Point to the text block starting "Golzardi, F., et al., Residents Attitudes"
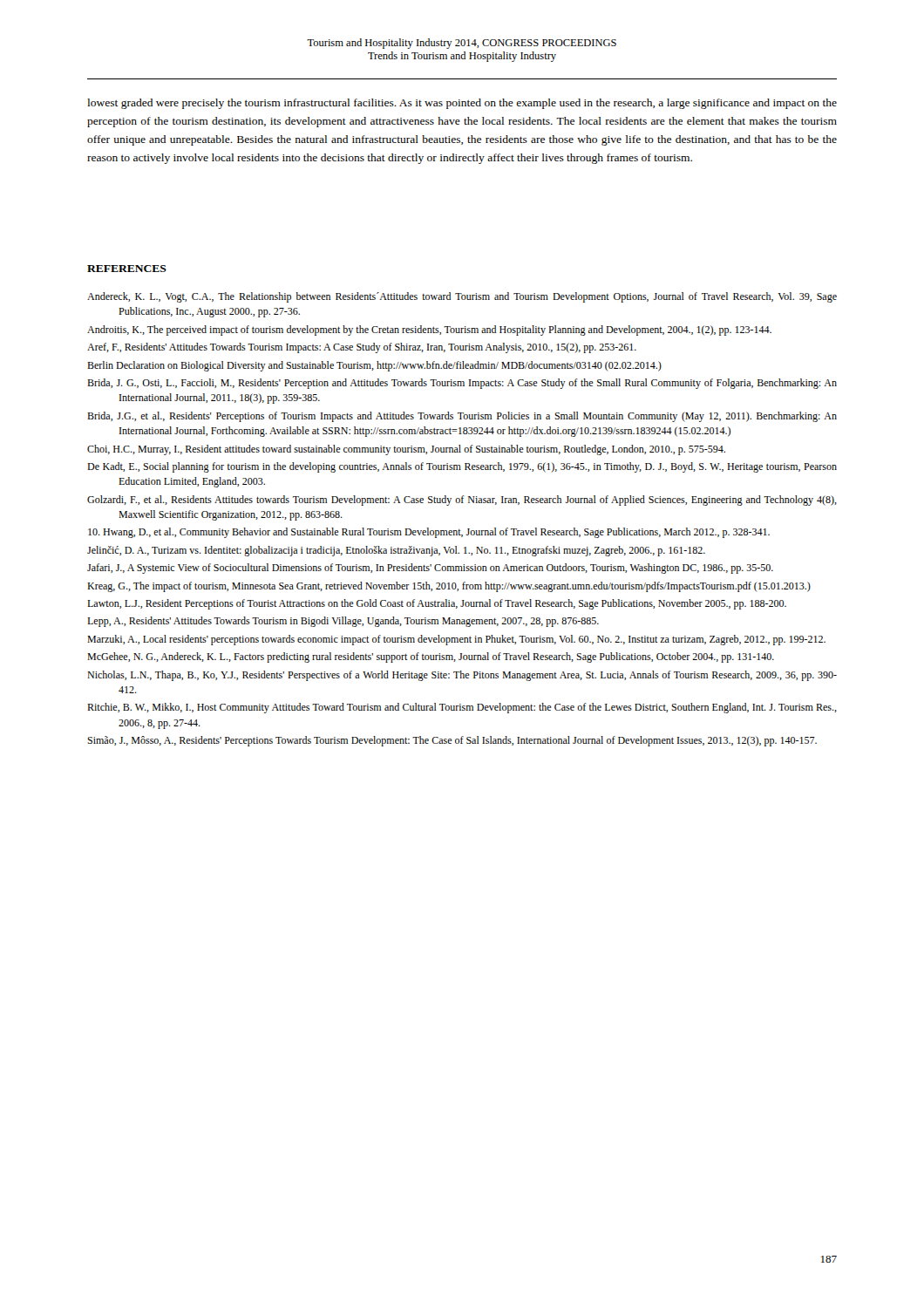This screenshot has height=1308, width=924. (462, 507)
